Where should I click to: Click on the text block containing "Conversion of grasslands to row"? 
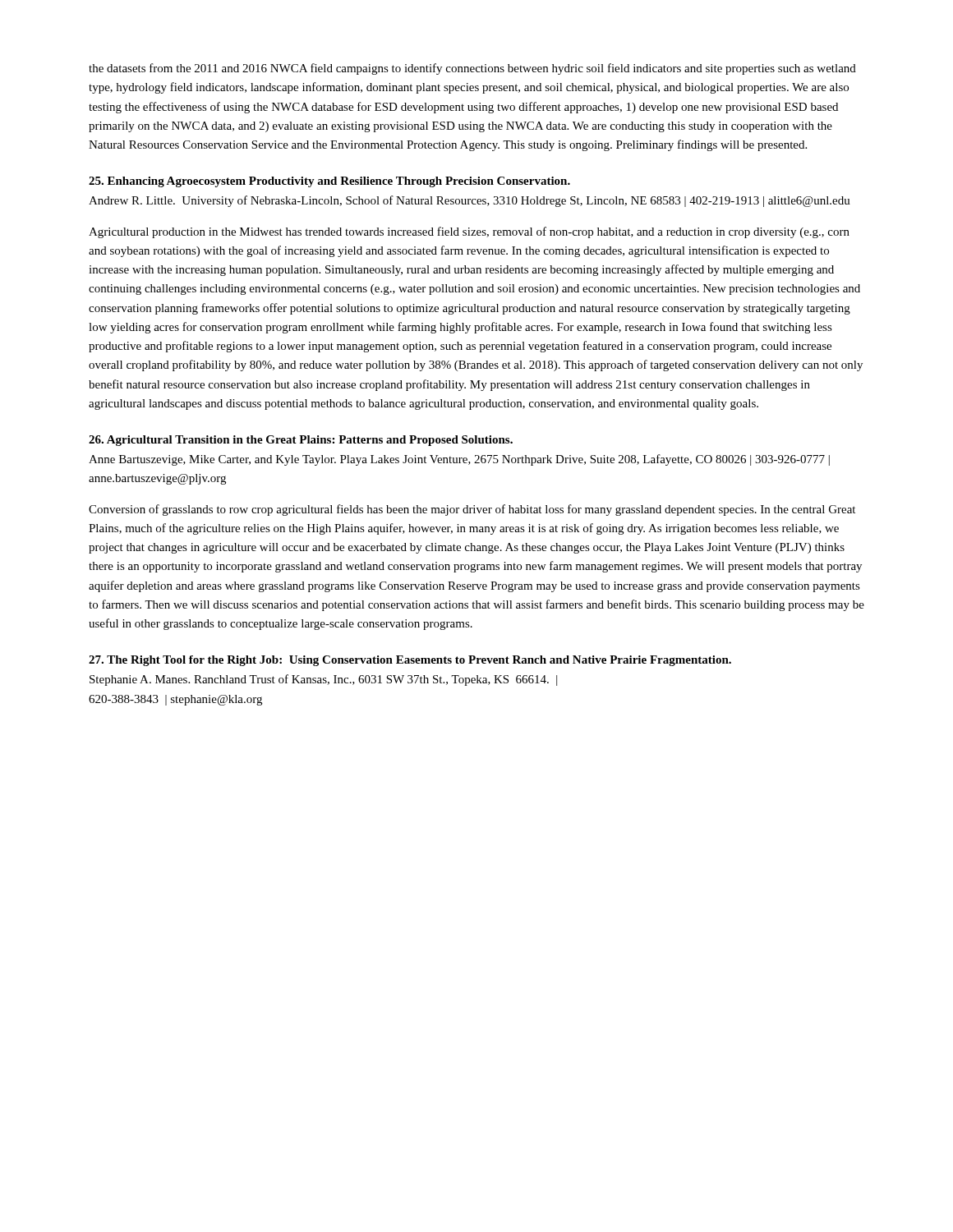click(476, 566)
